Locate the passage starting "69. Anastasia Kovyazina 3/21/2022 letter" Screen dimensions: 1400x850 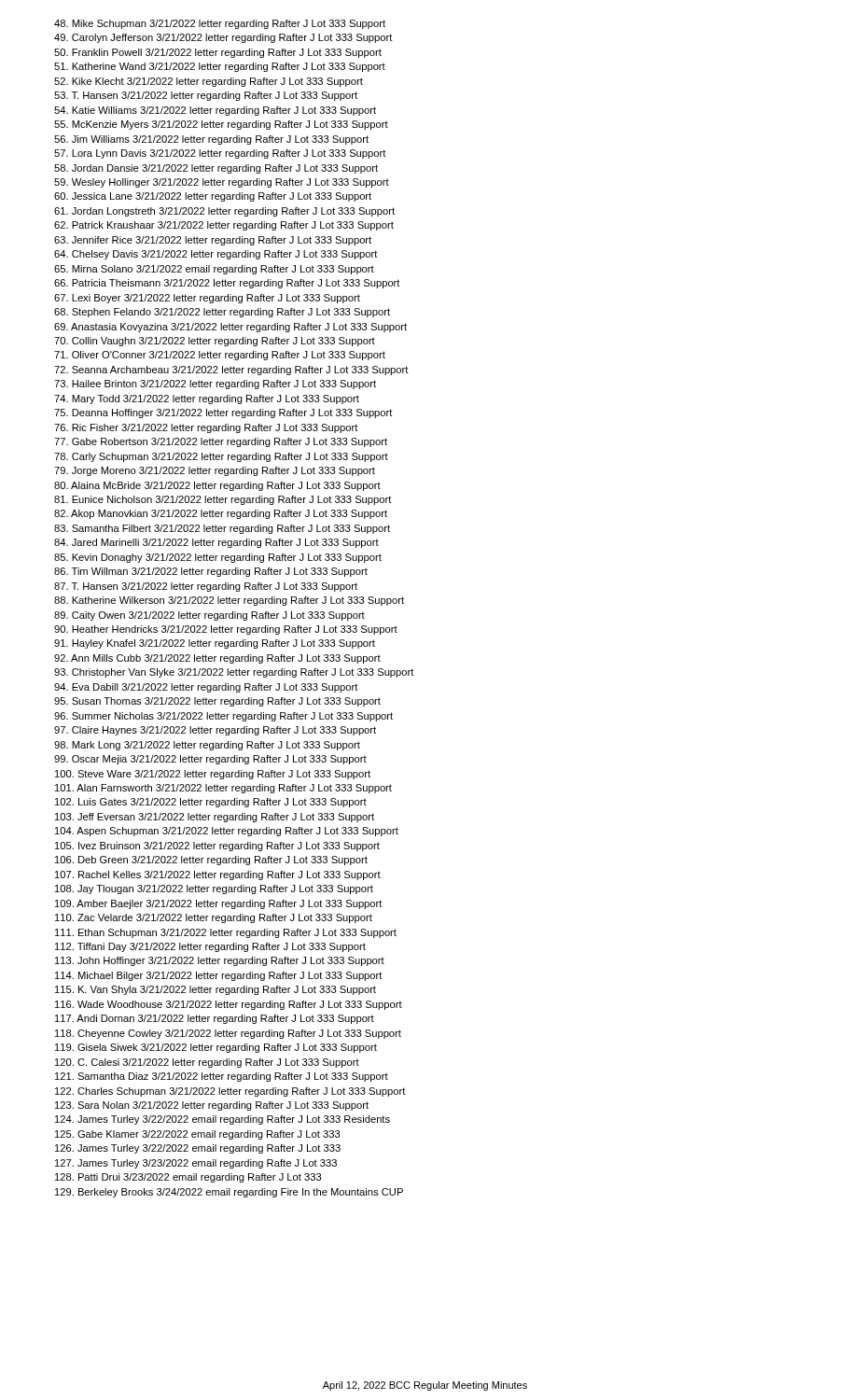pos(230,328)
